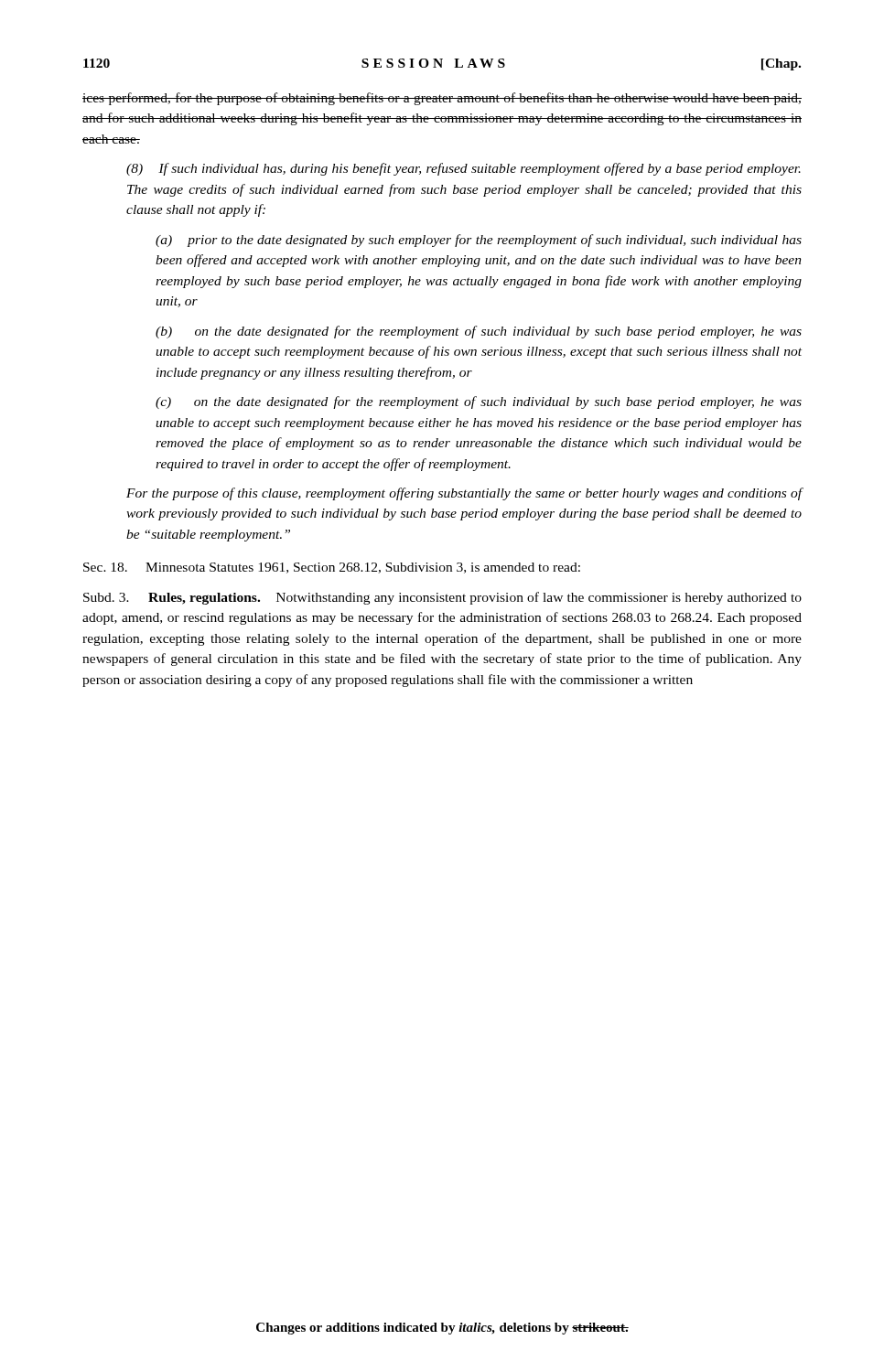Find the text block that says "(b) on the date designated"
Screen dimensions: 1372x884
(x=479, y=352)
